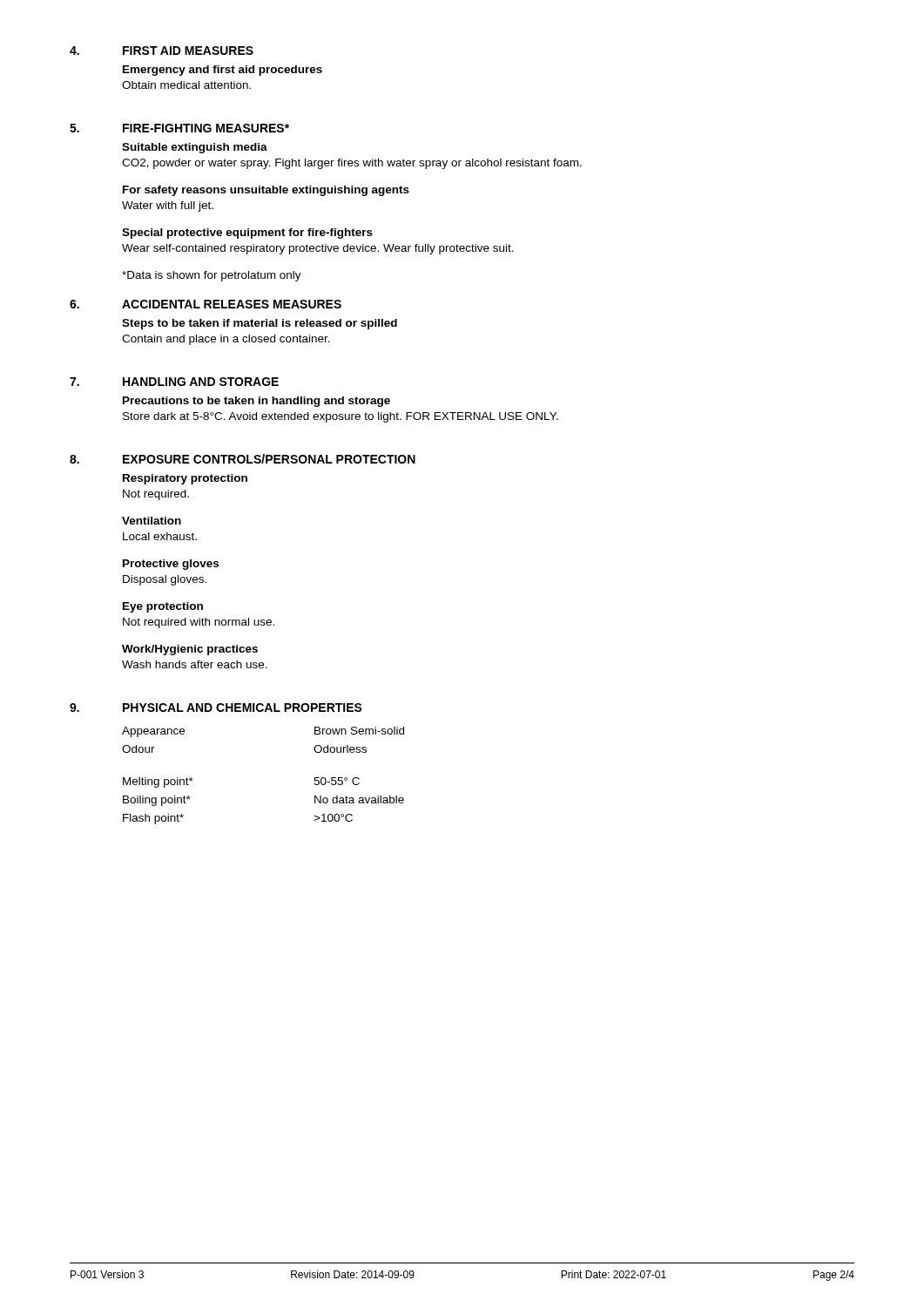Locate the text block containing "Special protective equipment for fire-fighters Wear"
This screenshot has width=924, height=1307.
pos(488,240)
